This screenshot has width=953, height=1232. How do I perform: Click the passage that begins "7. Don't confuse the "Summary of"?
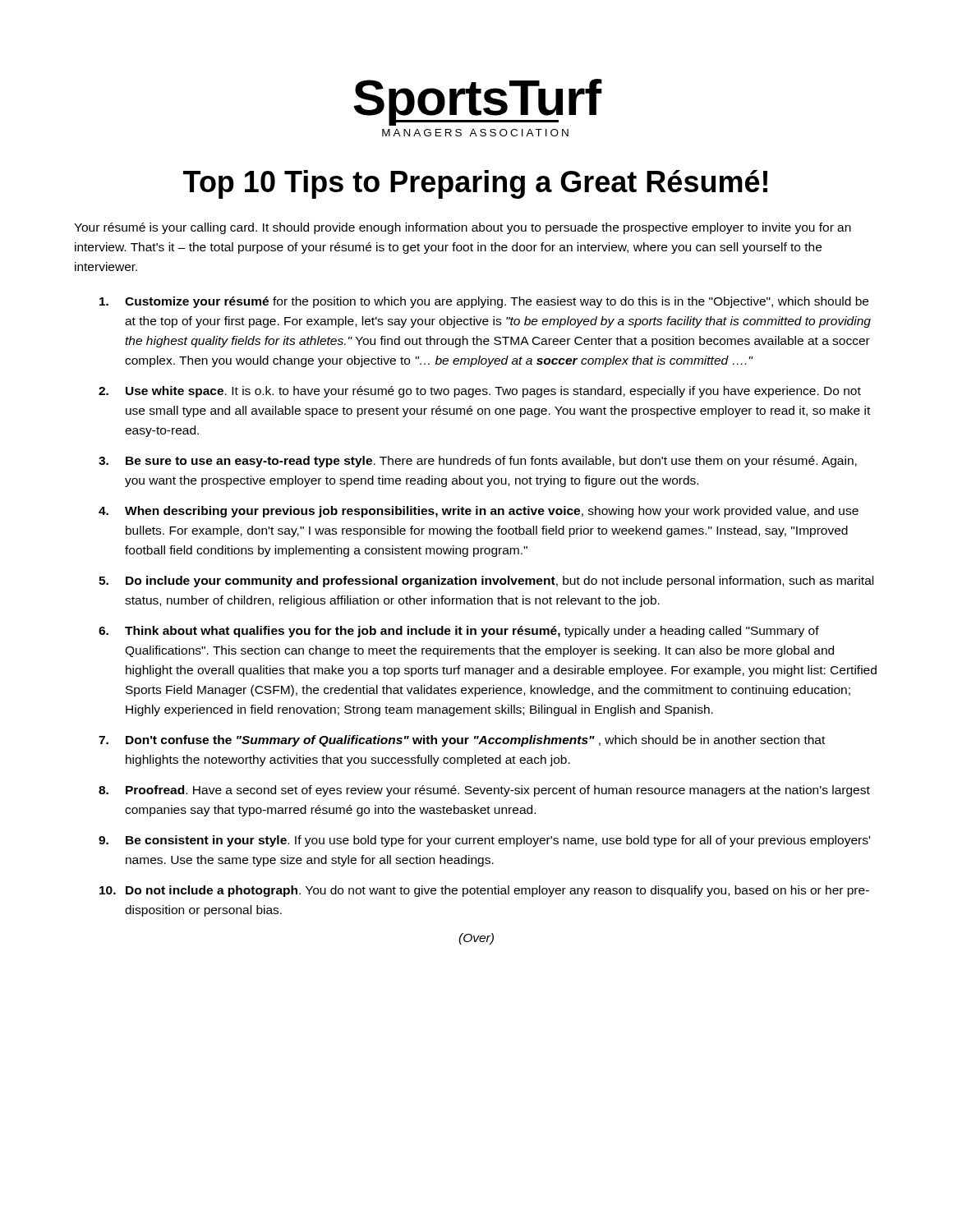(x=489, y=750)
